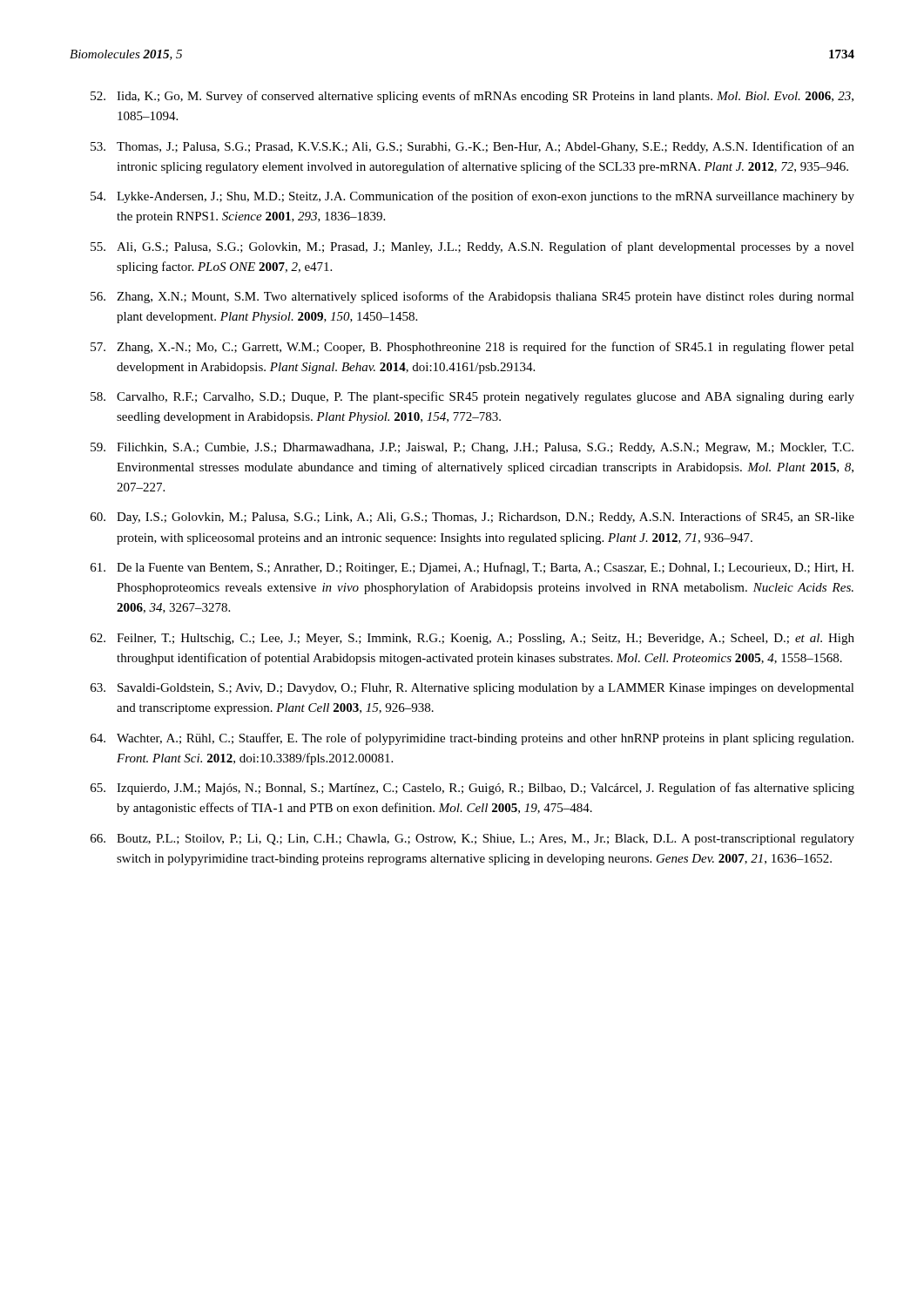Screen dimensions: 1307x924
Task: Select the text starting "57. Zhang, X.-N.;"
Action: (462, 357)
